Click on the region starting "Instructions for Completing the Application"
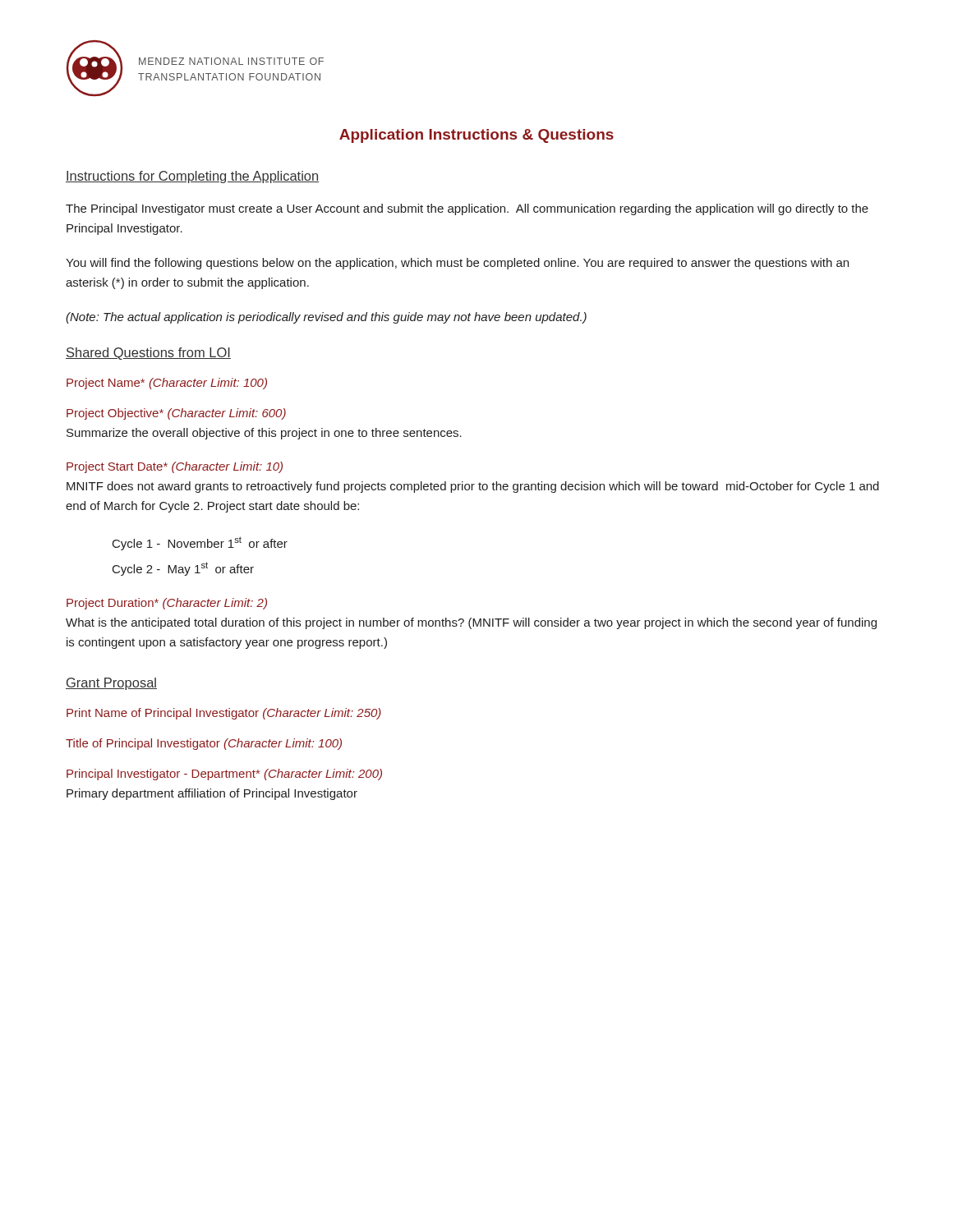 click(192, 176)
